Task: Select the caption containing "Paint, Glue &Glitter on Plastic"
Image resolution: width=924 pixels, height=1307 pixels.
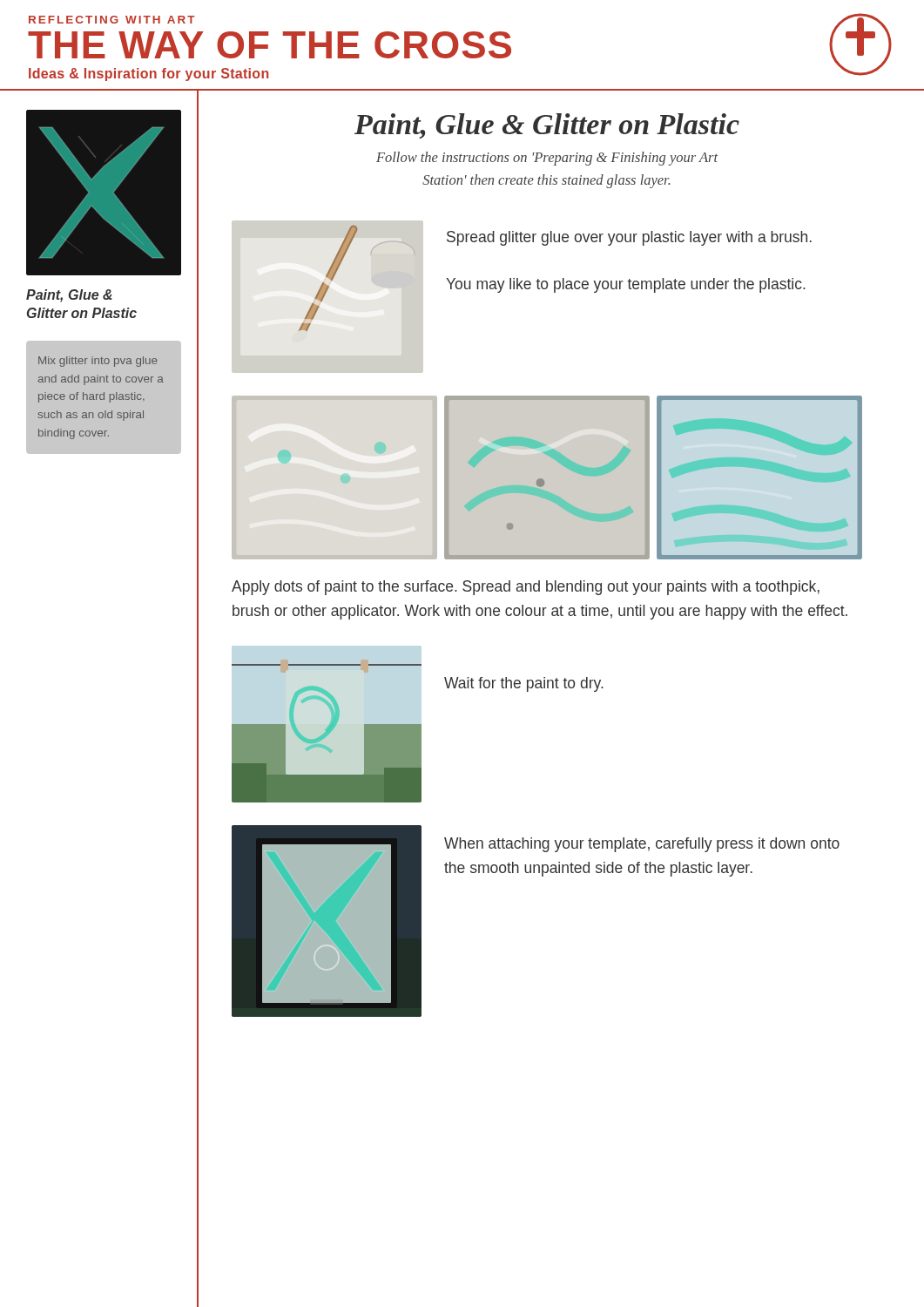Action: pos(81,304)
